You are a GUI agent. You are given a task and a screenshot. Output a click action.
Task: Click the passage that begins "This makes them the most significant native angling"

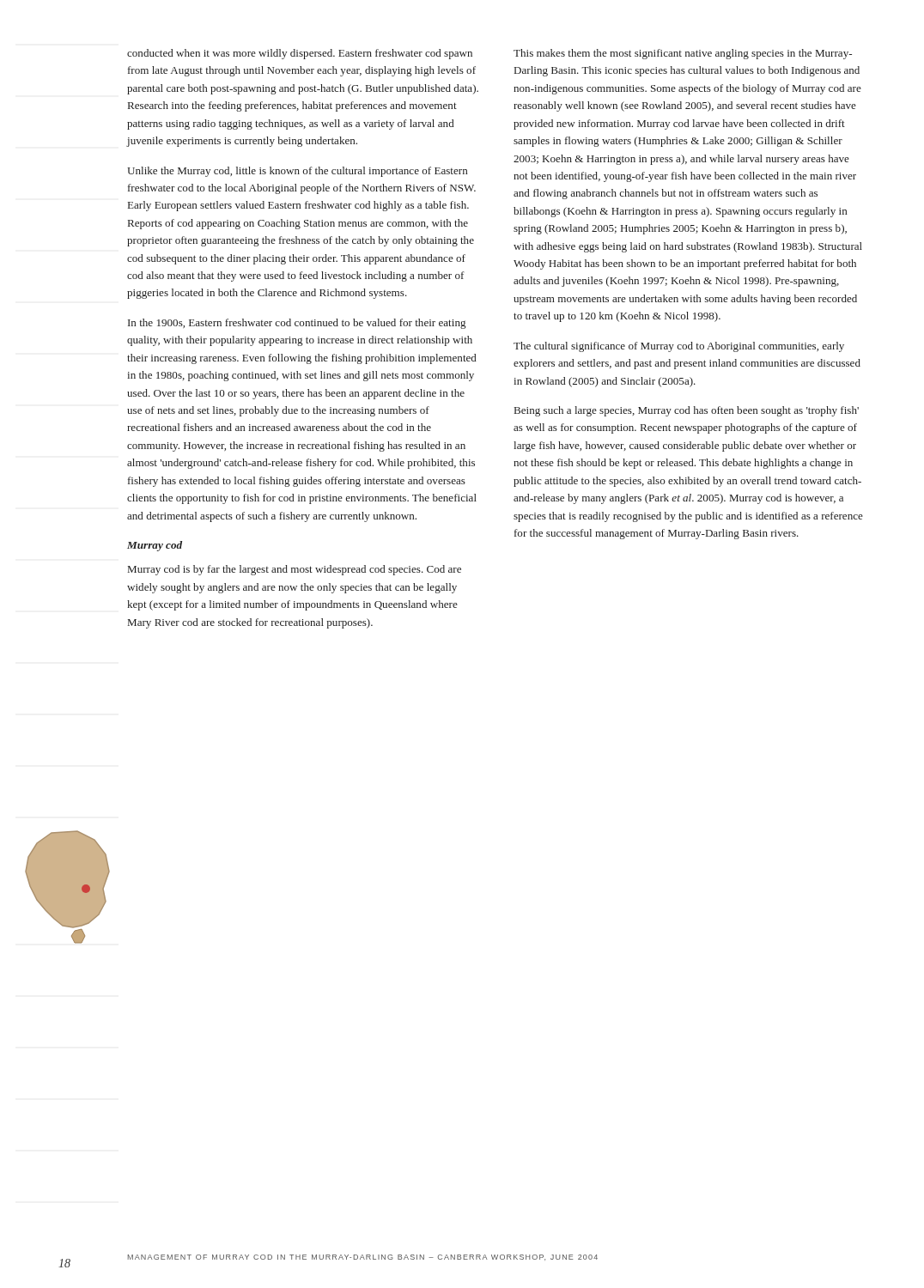point(688,184)
